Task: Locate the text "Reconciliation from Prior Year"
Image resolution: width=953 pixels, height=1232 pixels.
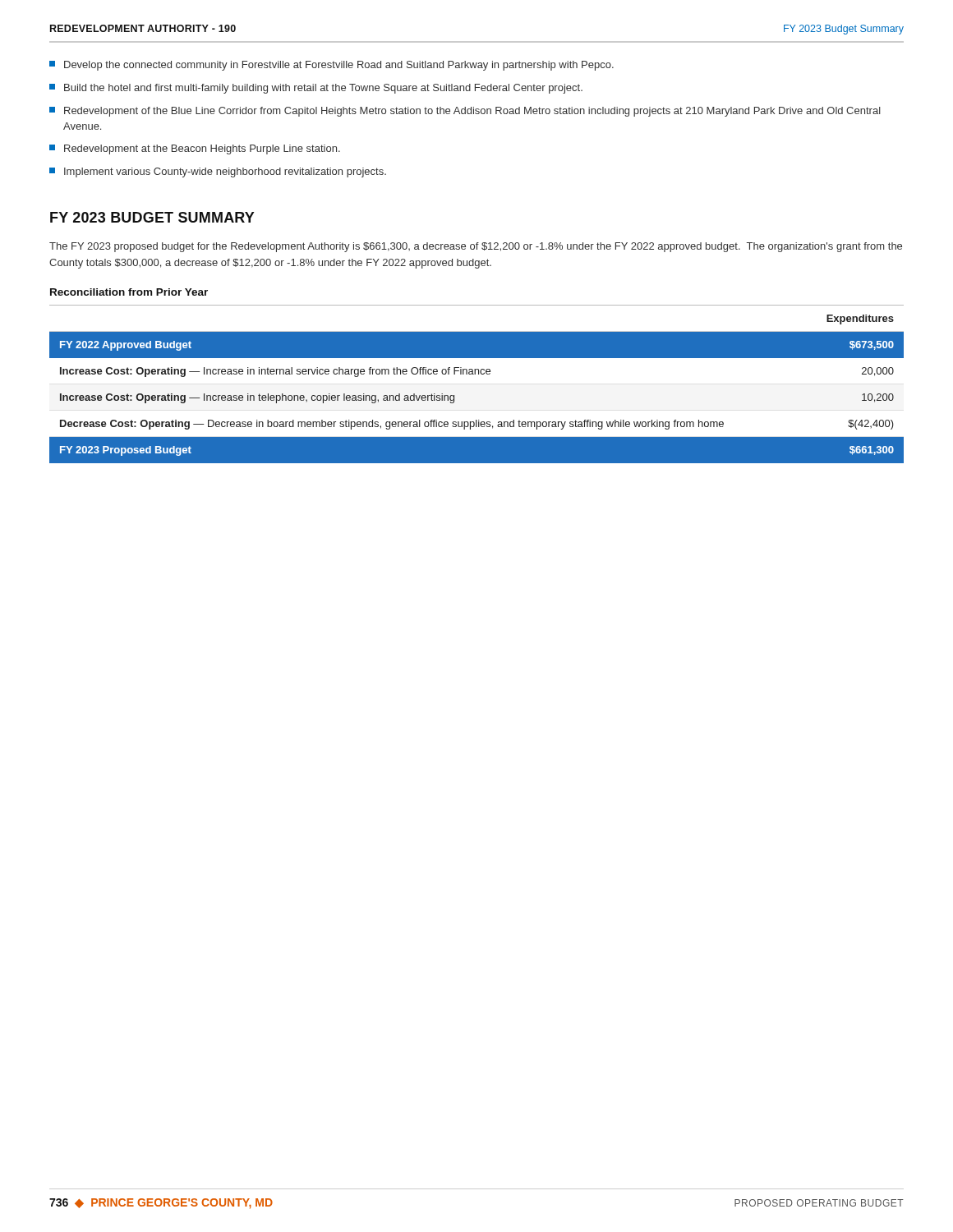Action: pyautogui.click(x=129, y=292)
